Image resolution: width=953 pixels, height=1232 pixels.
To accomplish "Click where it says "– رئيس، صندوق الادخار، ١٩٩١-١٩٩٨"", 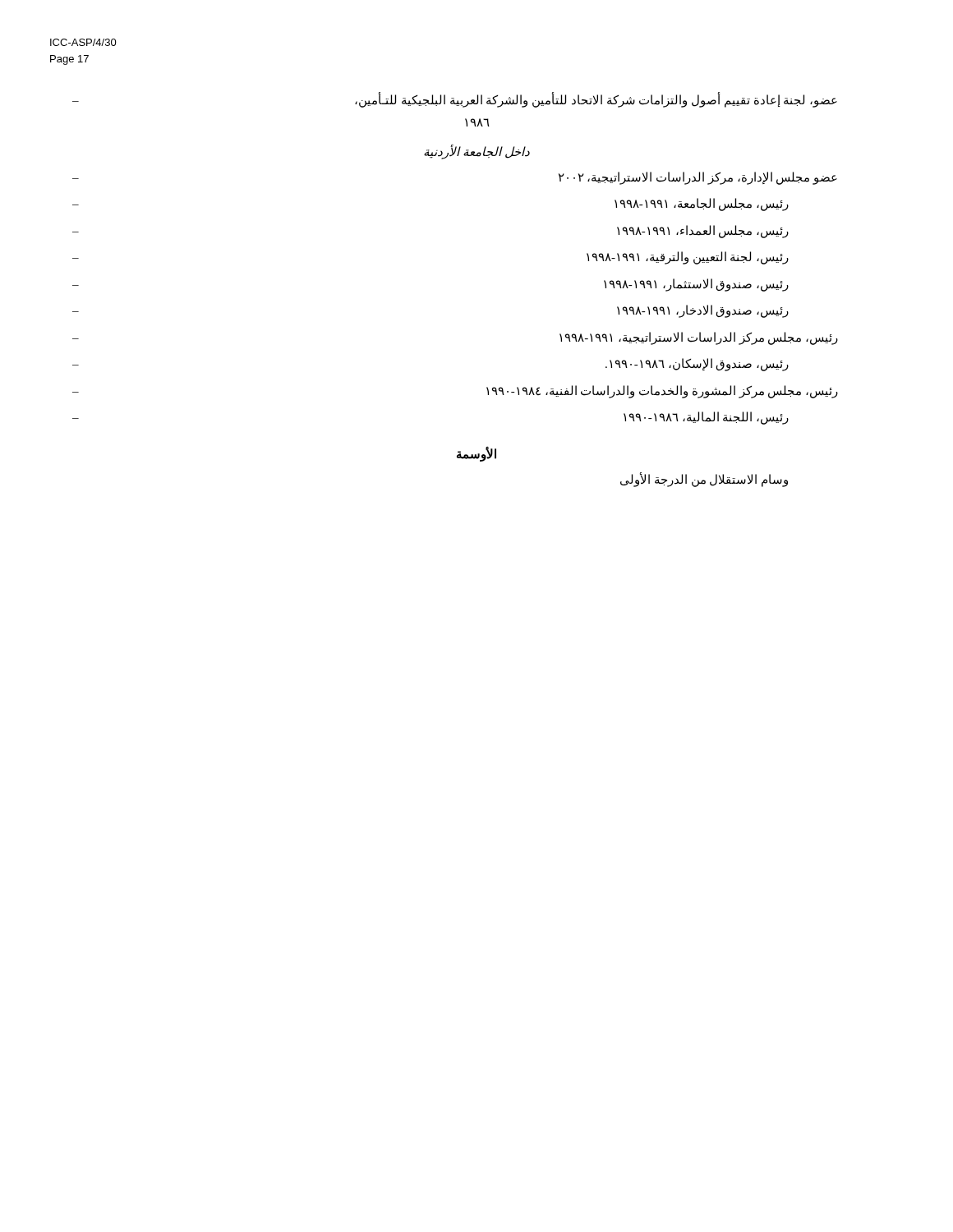I will (705, 311).
